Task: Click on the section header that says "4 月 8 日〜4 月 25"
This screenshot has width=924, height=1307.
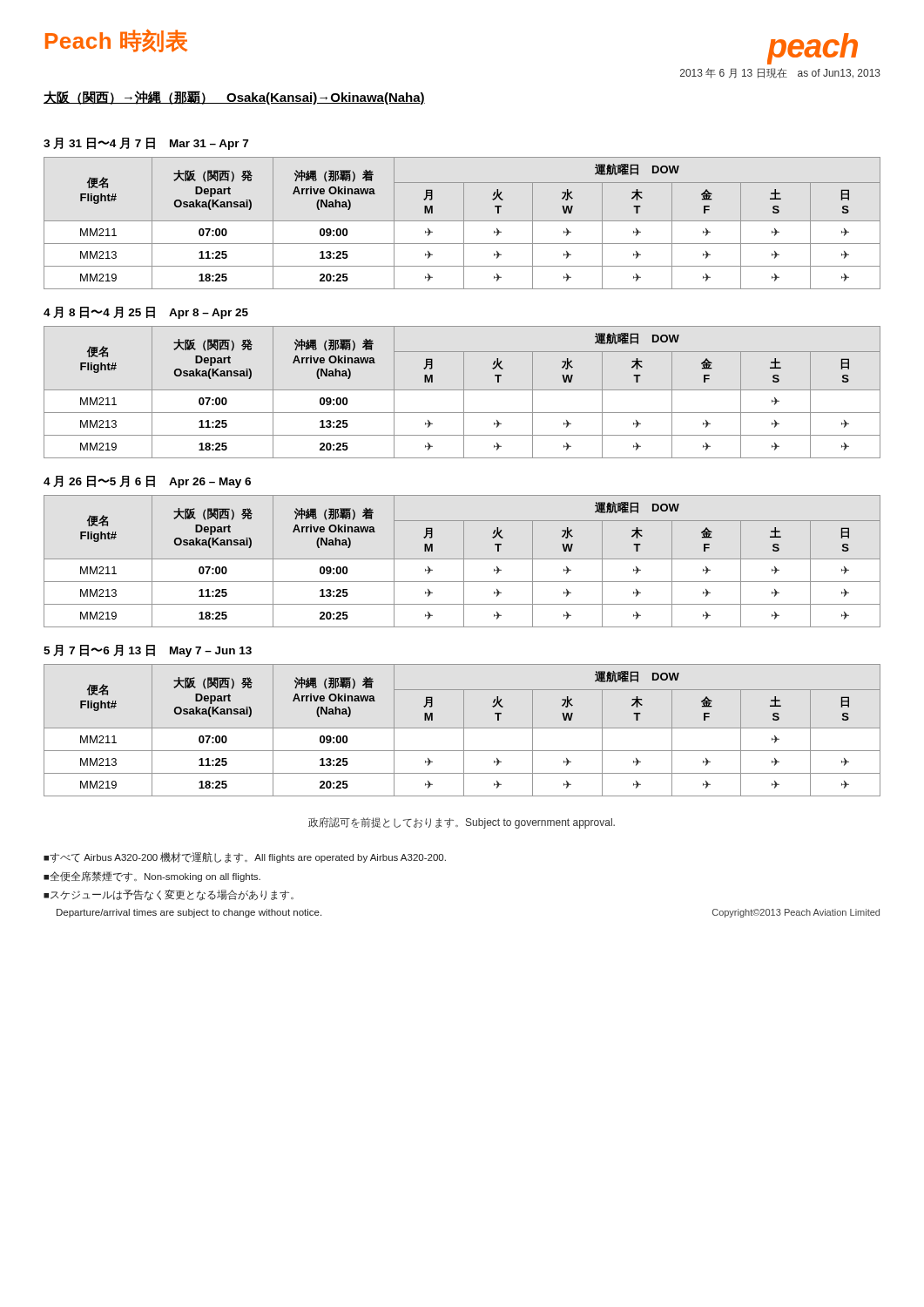Action: click(146, 312)
